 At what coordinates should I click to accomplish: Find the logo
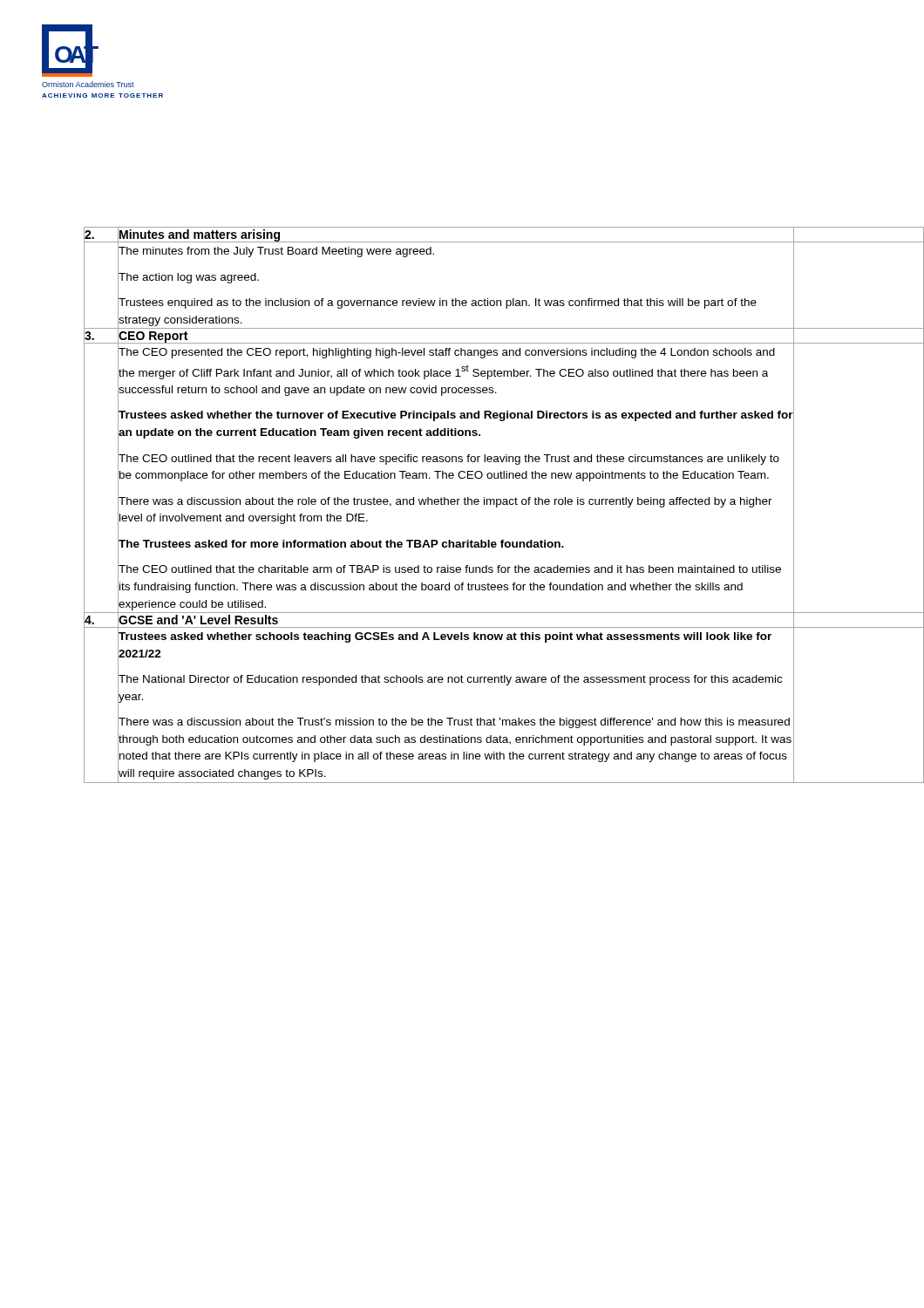pos(120,63)
